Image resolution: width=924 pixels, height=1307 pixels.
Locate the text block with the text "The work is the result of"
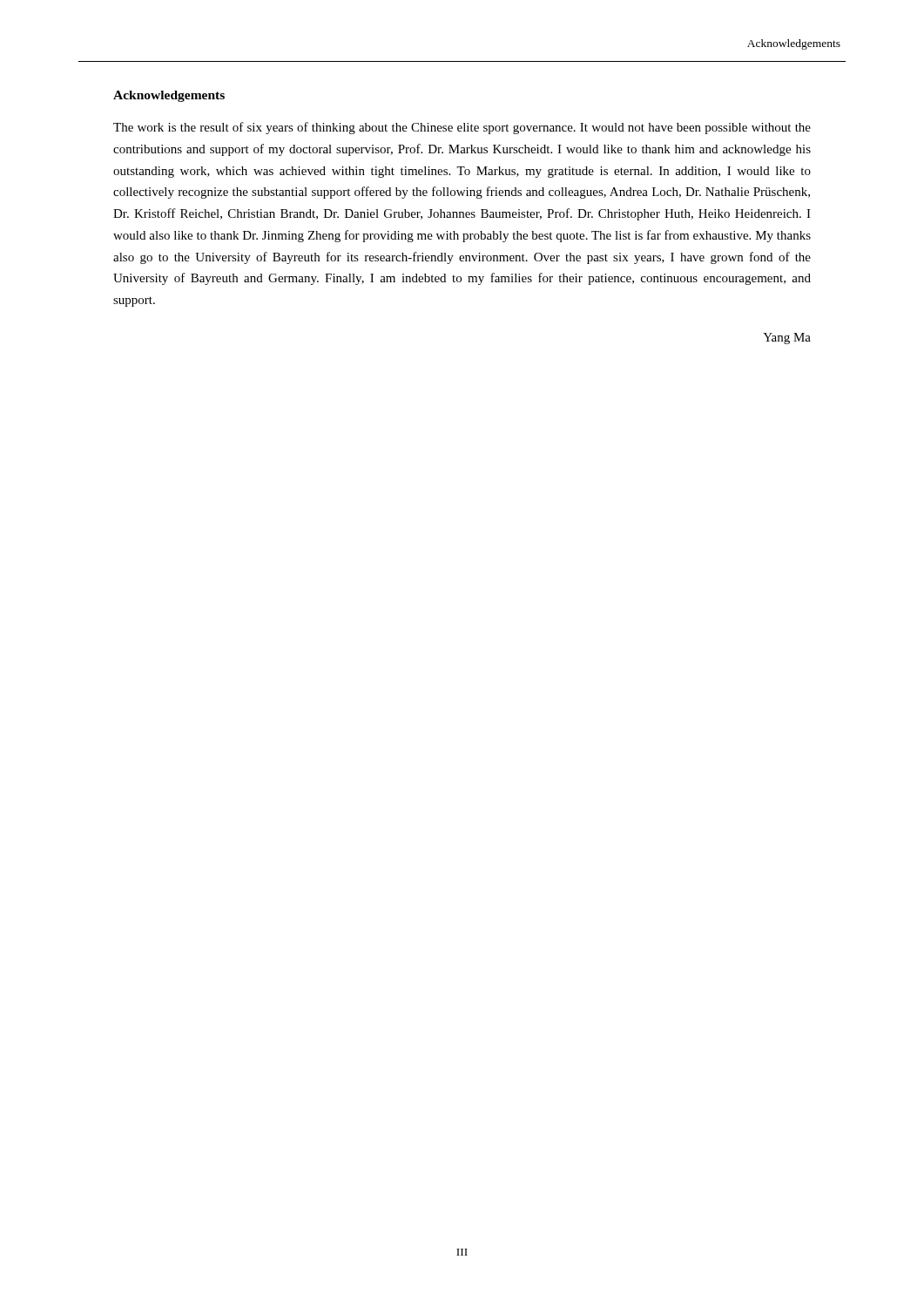(x=462, y=213)
